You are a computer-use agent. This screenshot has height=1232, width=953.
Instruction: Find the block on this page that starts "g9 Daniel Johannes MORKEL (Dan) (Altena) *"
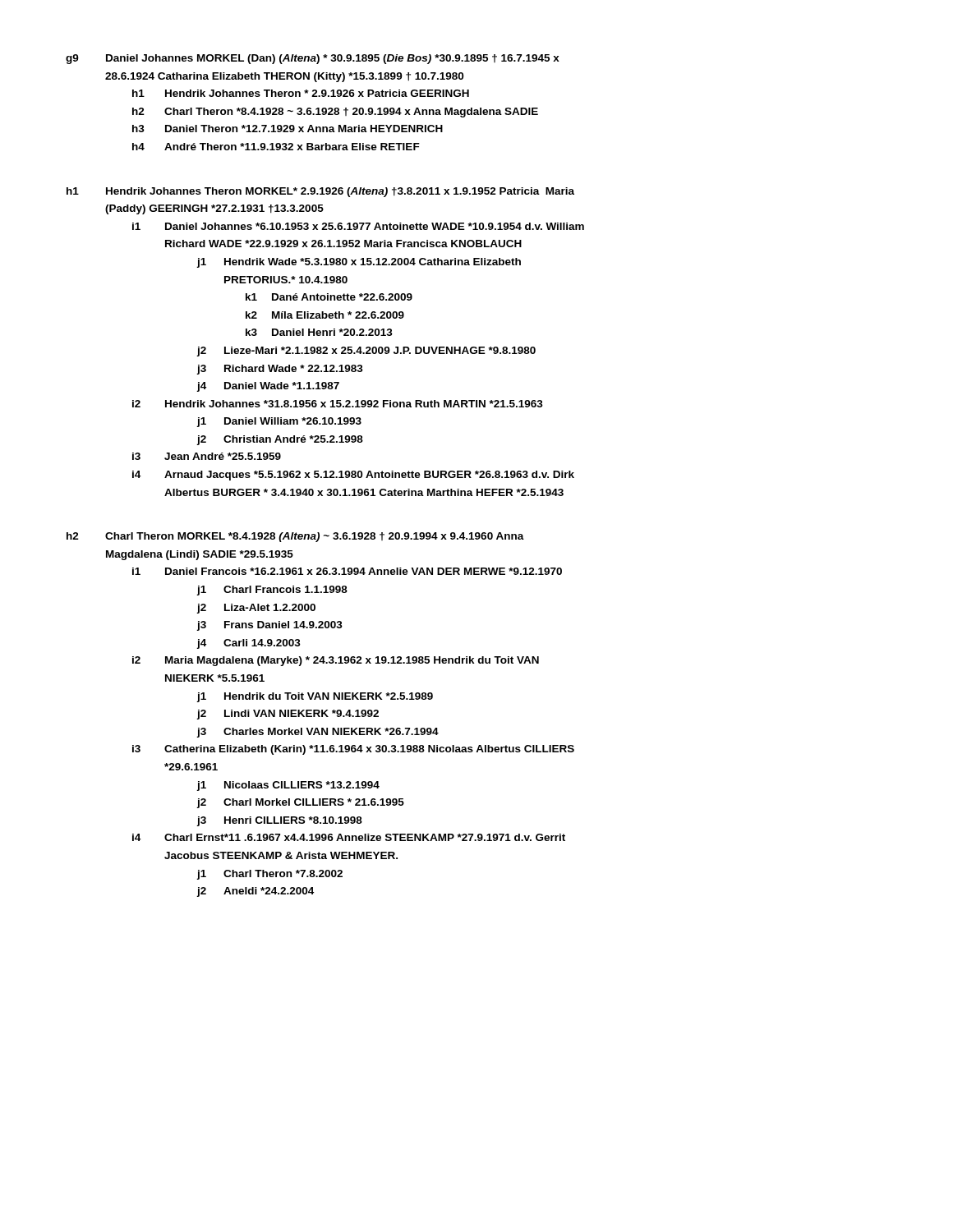point(476,103)
